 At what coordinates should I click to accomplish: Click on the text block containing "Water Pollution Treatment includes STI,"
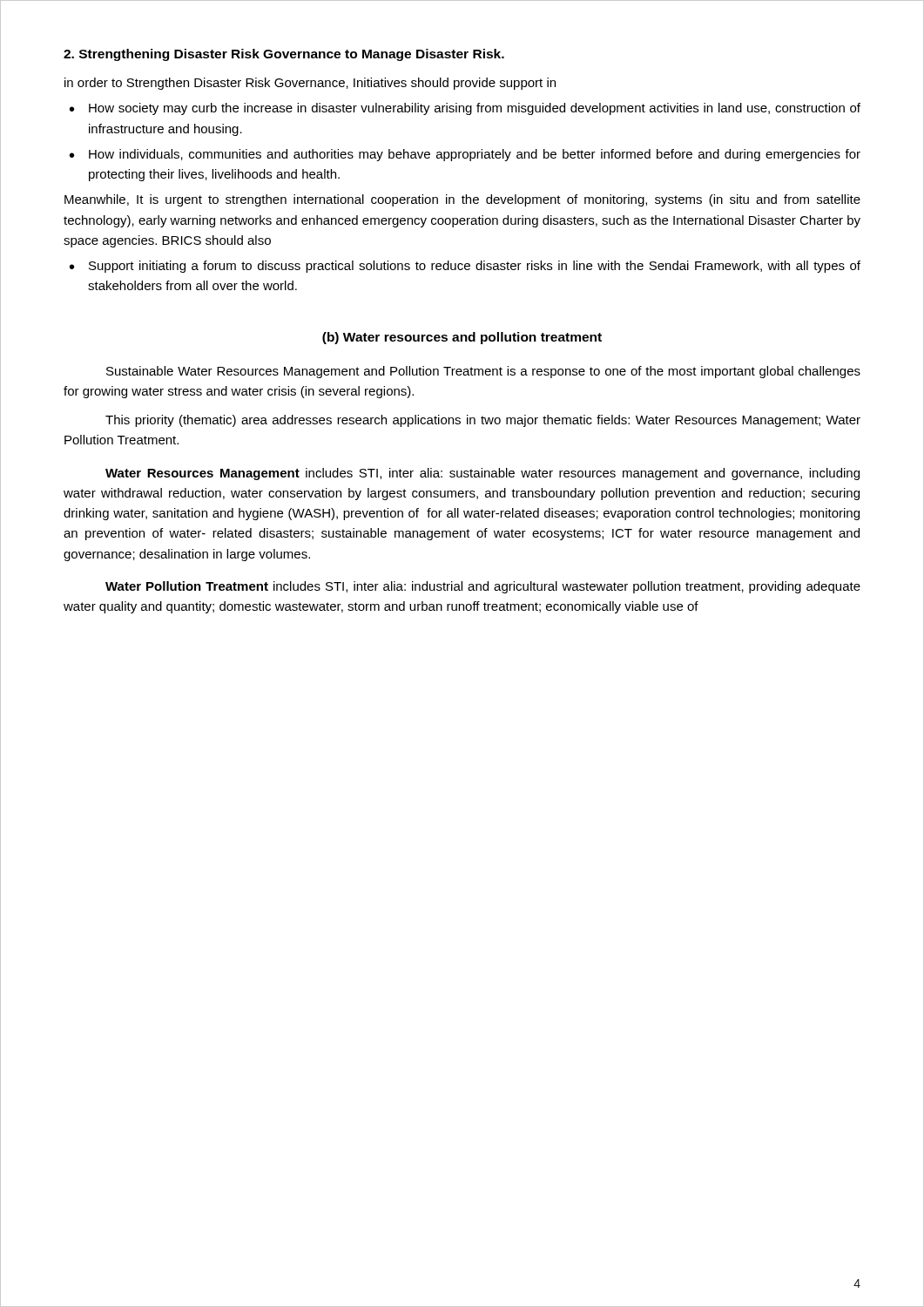click(462, 596)
